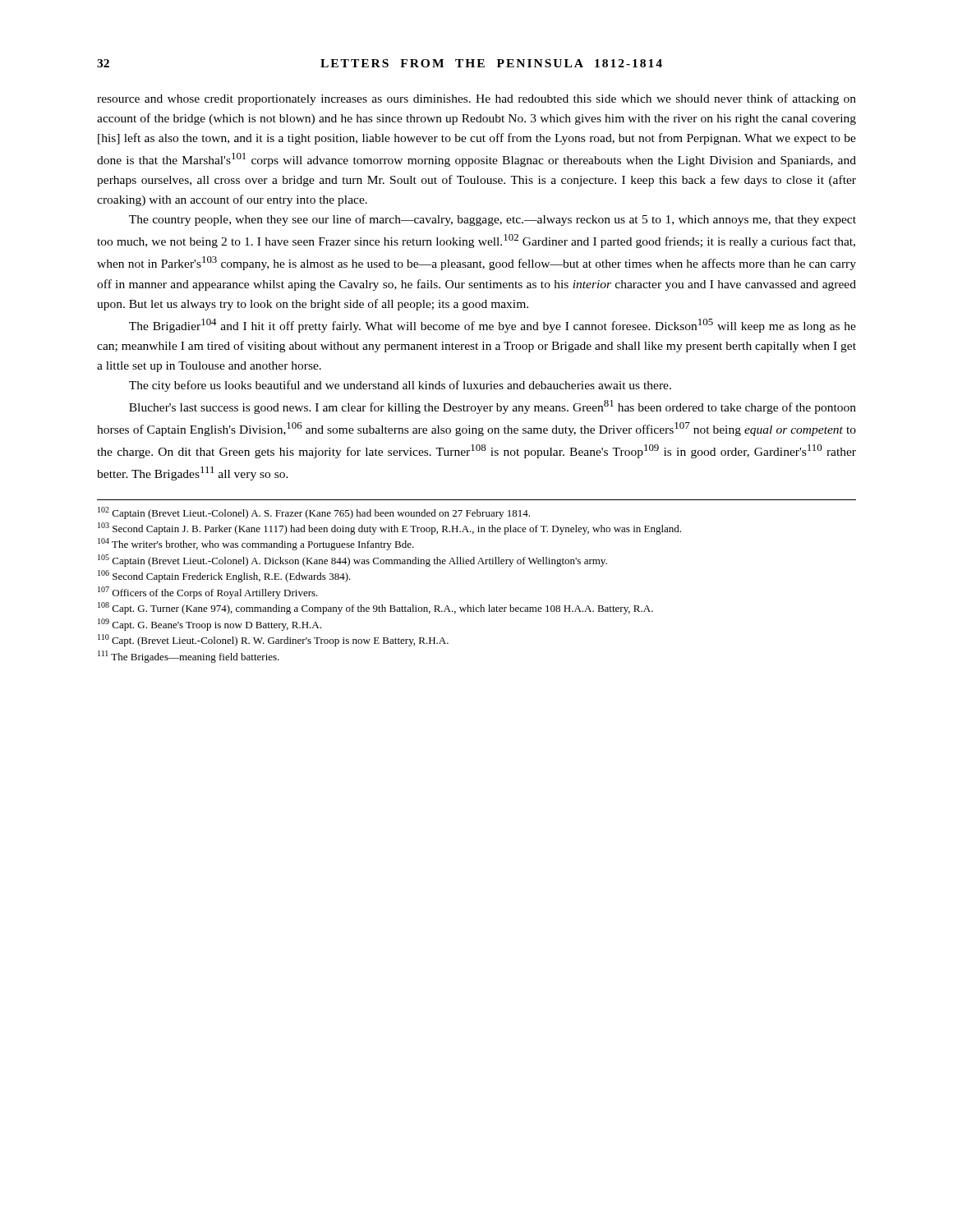Point to the region starting "107 Officers of the Corps of Royal Artillery"
The height and width of the screenshot is (1232, 953).
(208, 592)
